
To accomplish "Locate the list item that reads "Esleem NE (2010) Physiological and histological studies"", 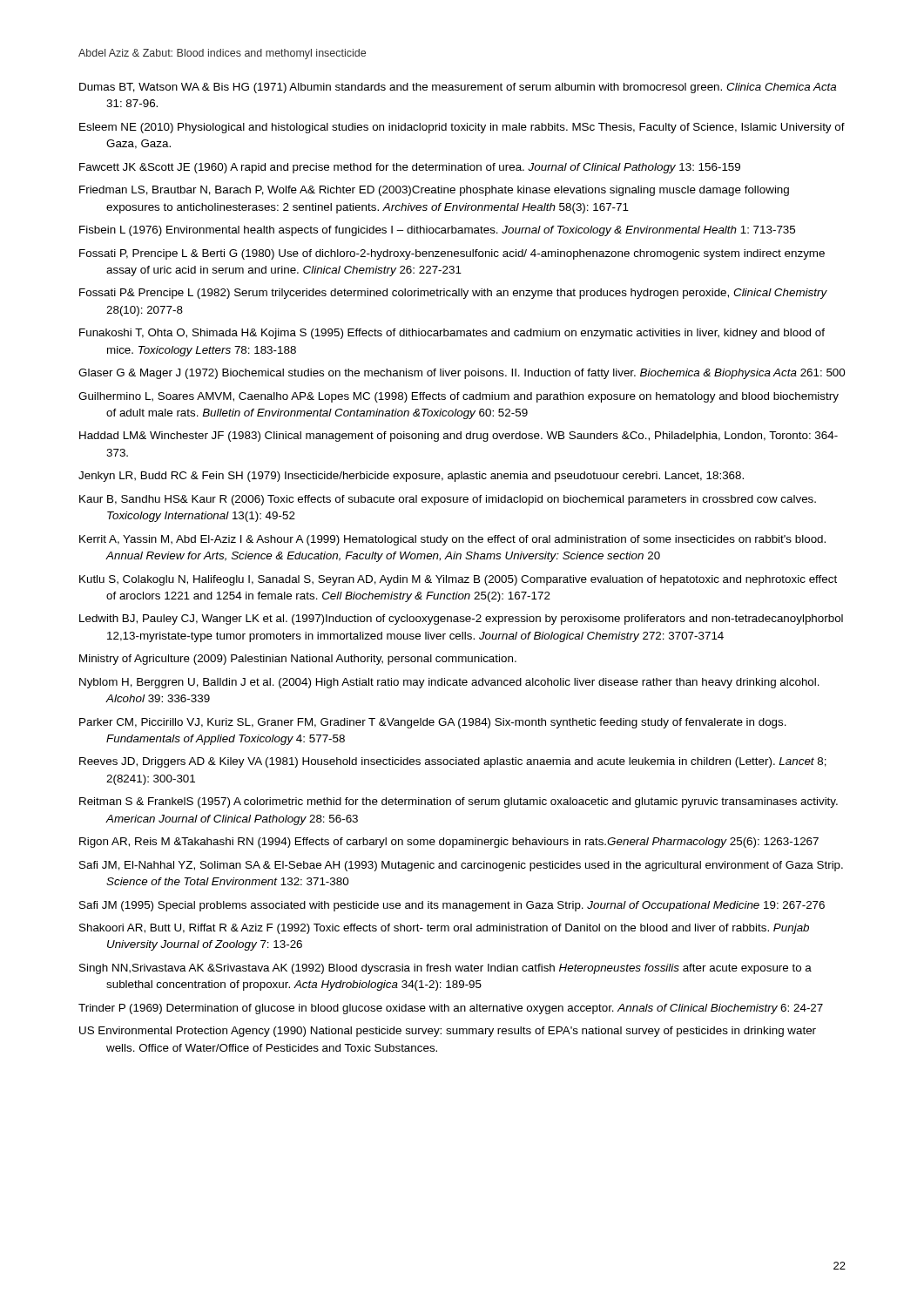I will (461, 135).
